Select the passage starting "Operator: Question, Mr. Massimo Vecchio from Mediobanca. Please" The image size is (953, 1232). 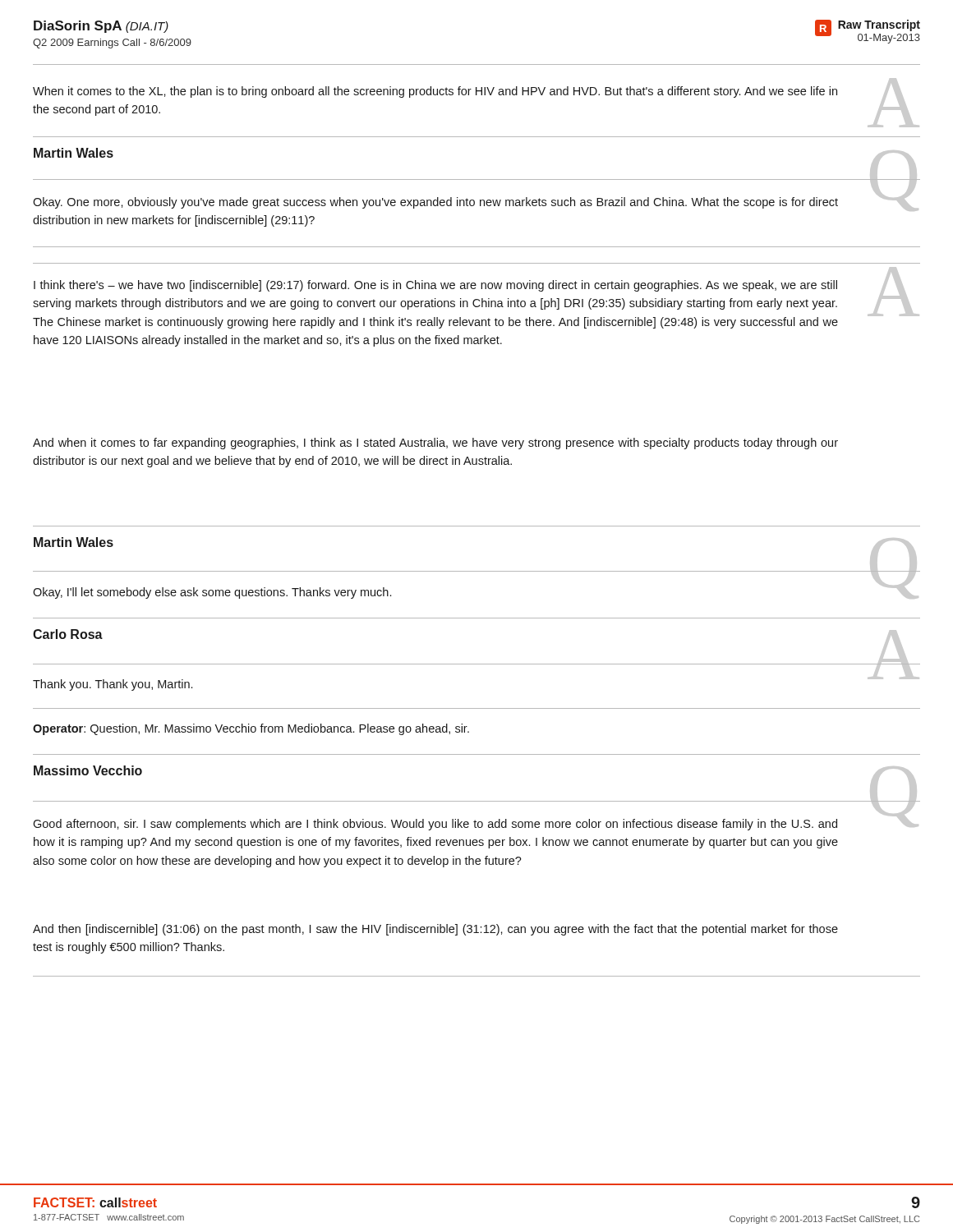(251, 729)
